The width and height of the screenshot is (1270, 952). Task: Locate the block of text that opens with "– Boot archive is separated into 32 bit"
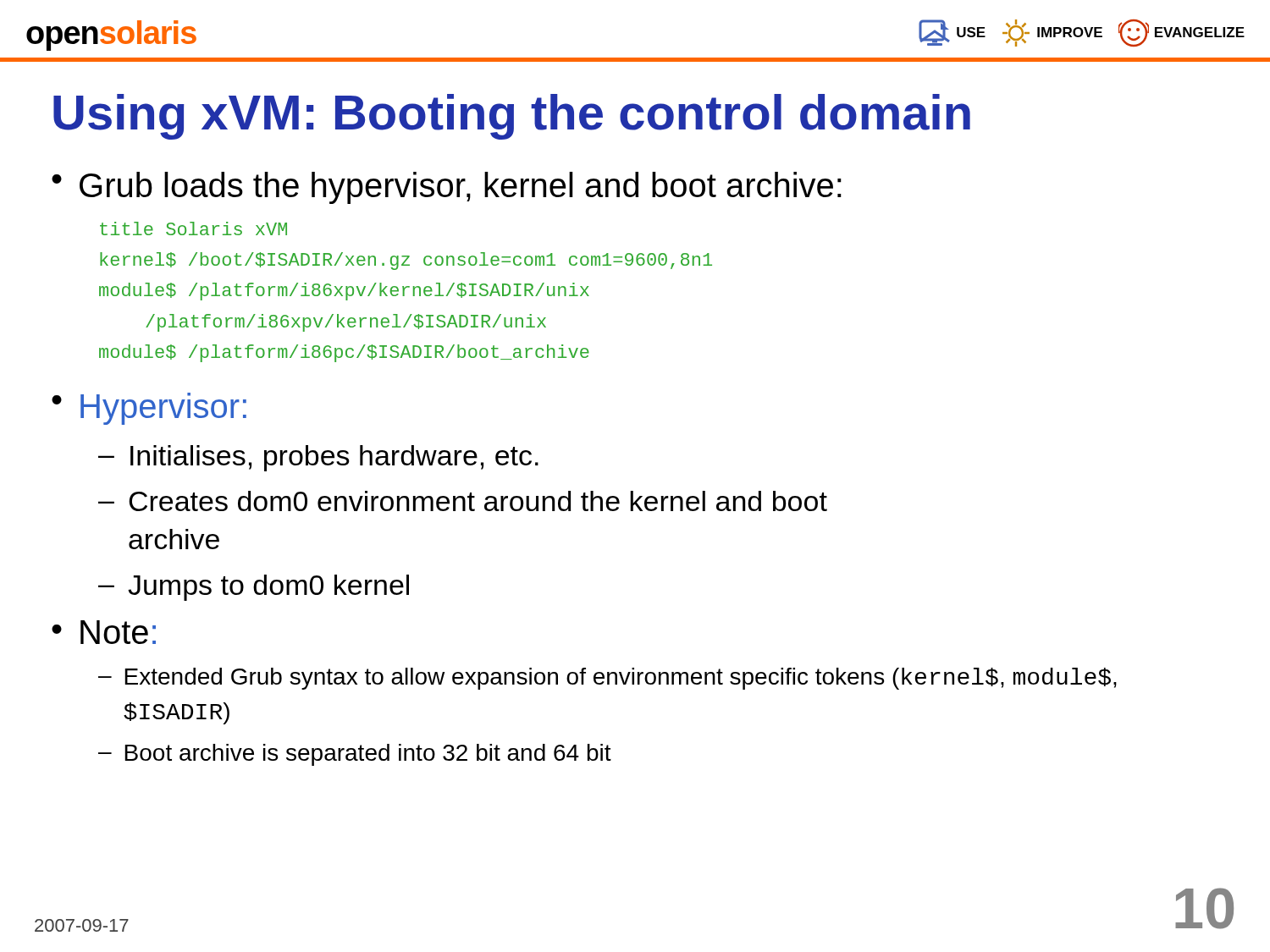tap(355, 753)
